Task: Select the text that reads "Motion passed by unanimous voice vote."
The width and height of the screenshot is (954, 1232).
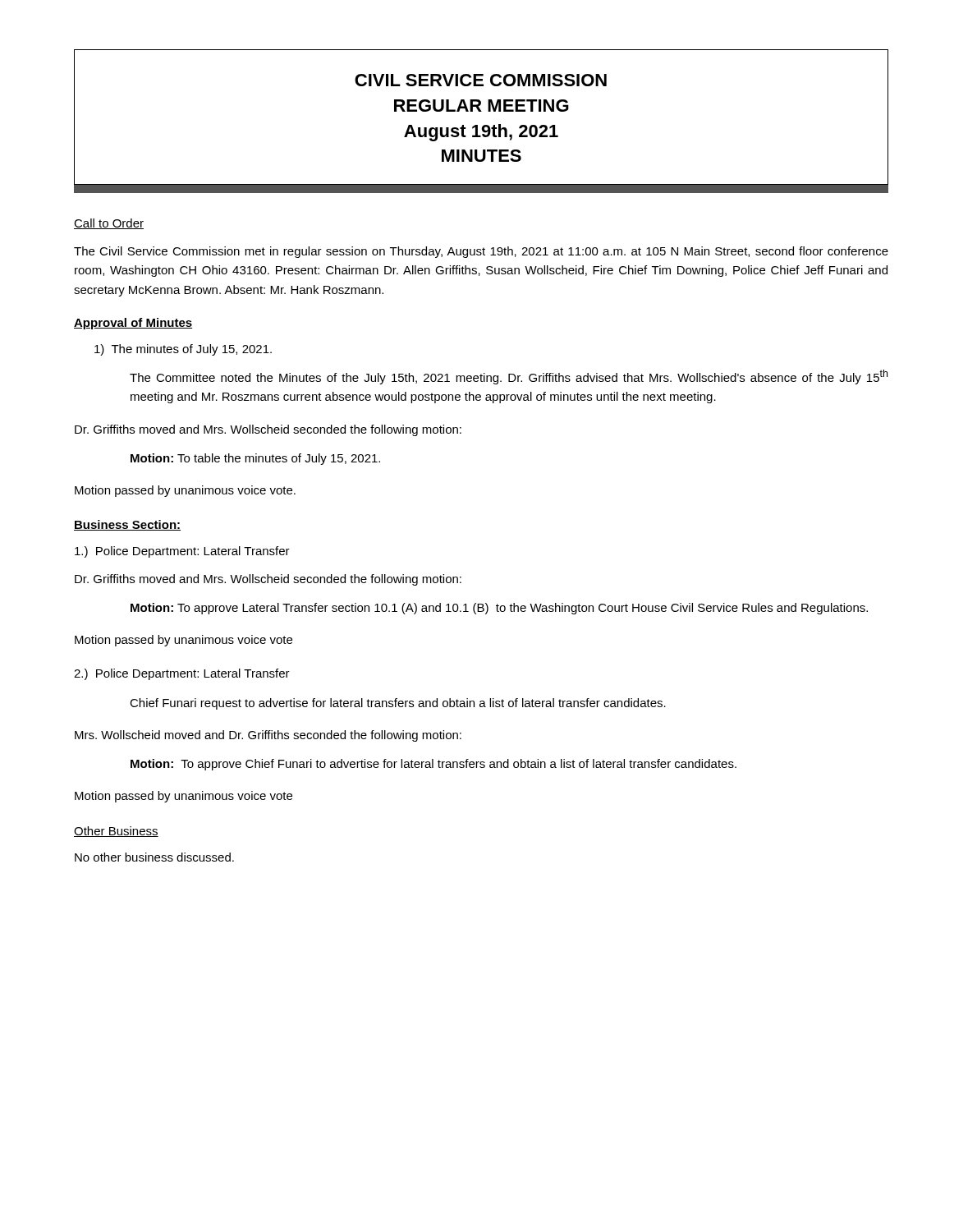Action: 185,490
